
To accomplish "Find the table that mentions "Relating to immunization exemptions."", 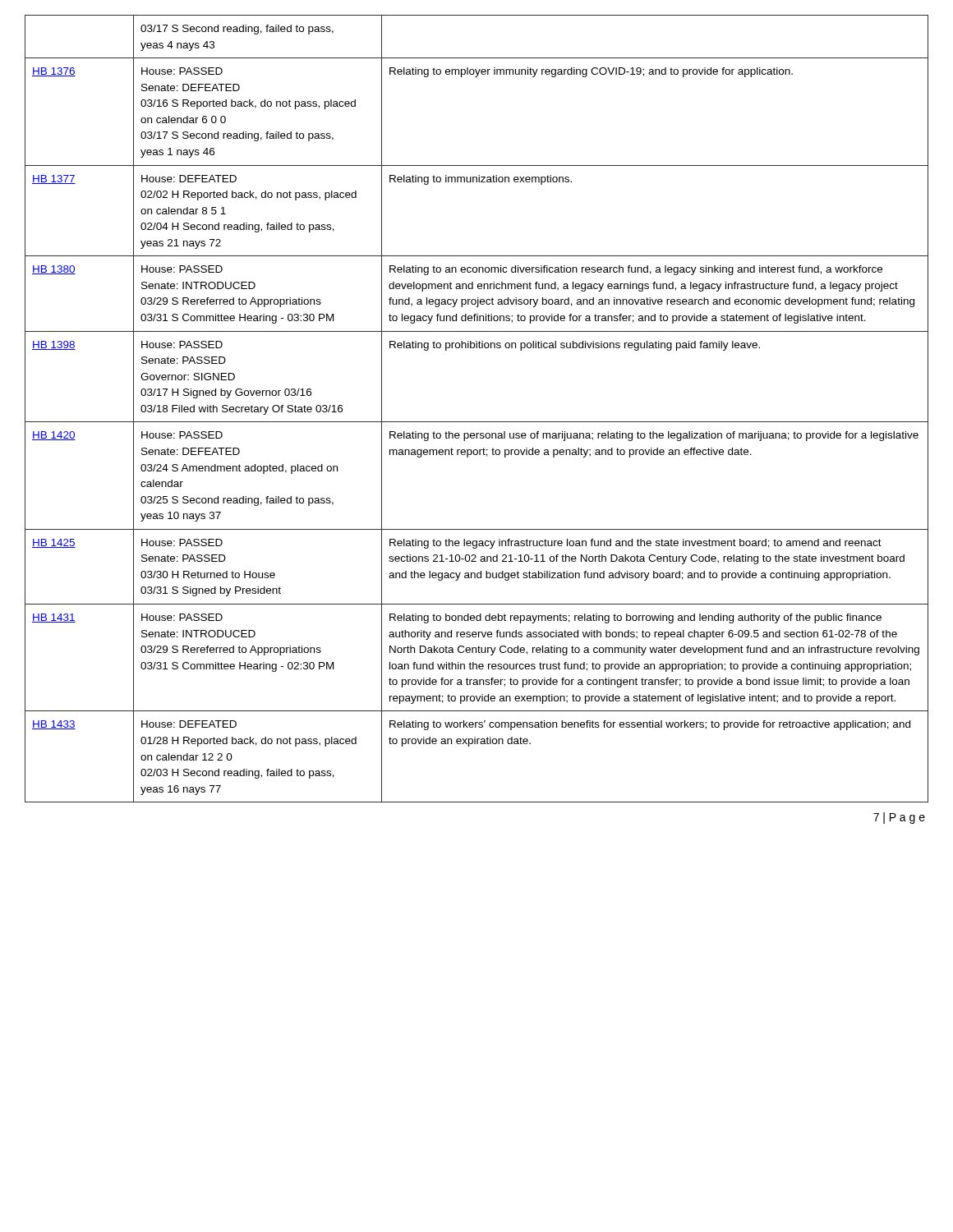I will 476,409.
